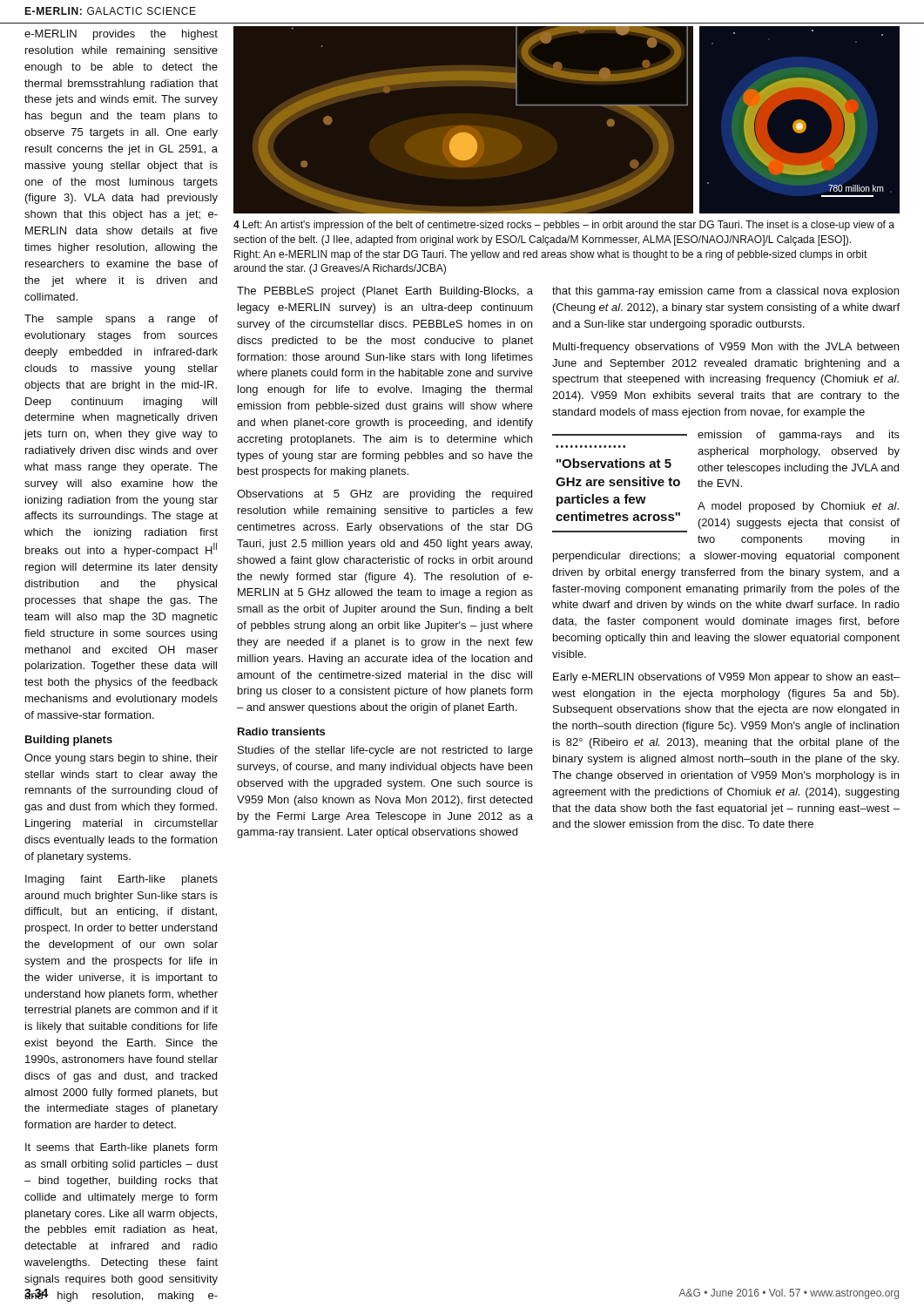
Task: Locate the text block containing "The sample spans a range of evolutionary"
Action: (x=121, y=518)
